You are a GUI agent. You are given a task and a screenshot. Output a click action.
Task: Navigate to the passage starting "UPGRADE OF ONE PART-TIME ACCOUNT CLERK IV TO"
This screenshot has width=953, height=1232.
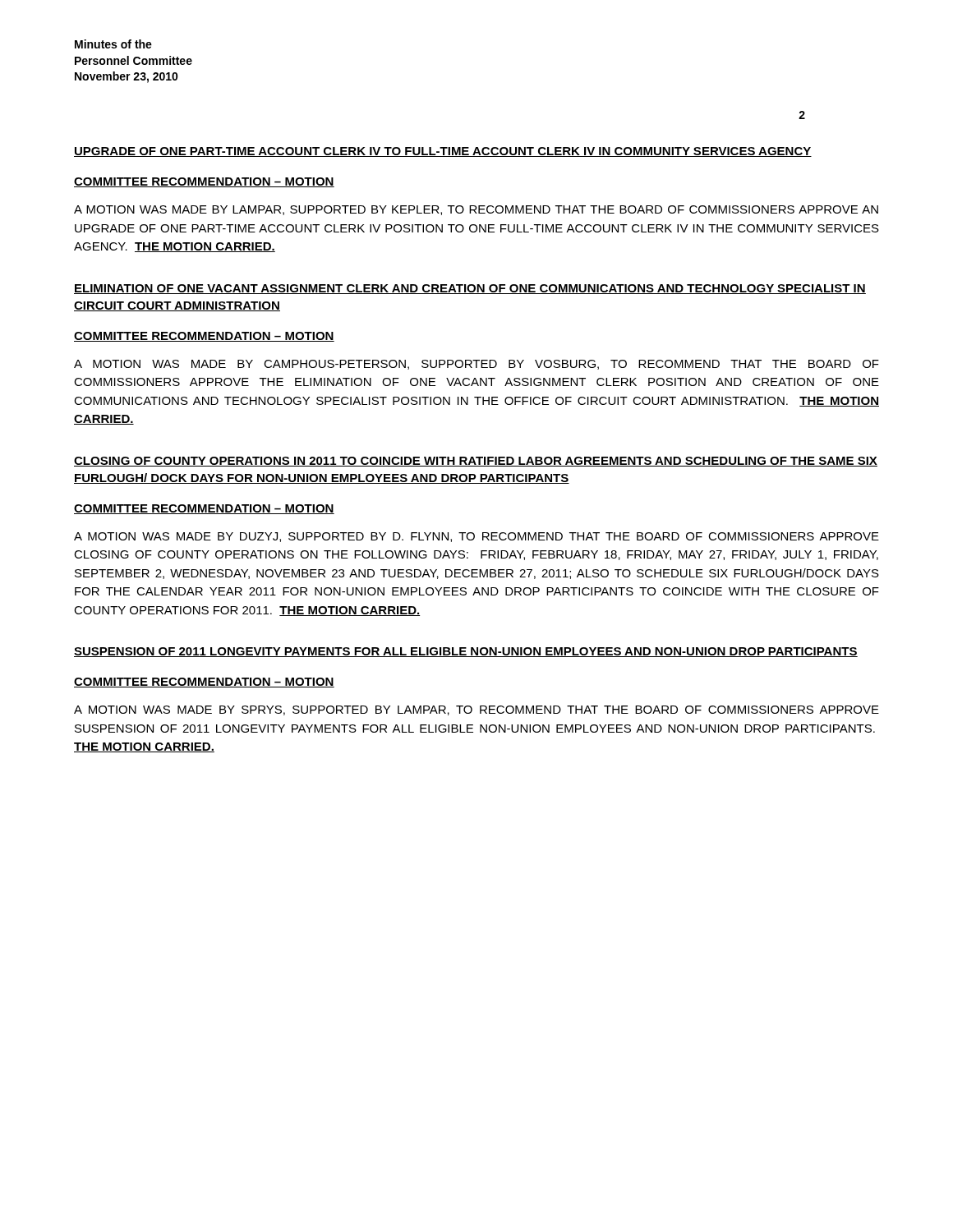476,151
